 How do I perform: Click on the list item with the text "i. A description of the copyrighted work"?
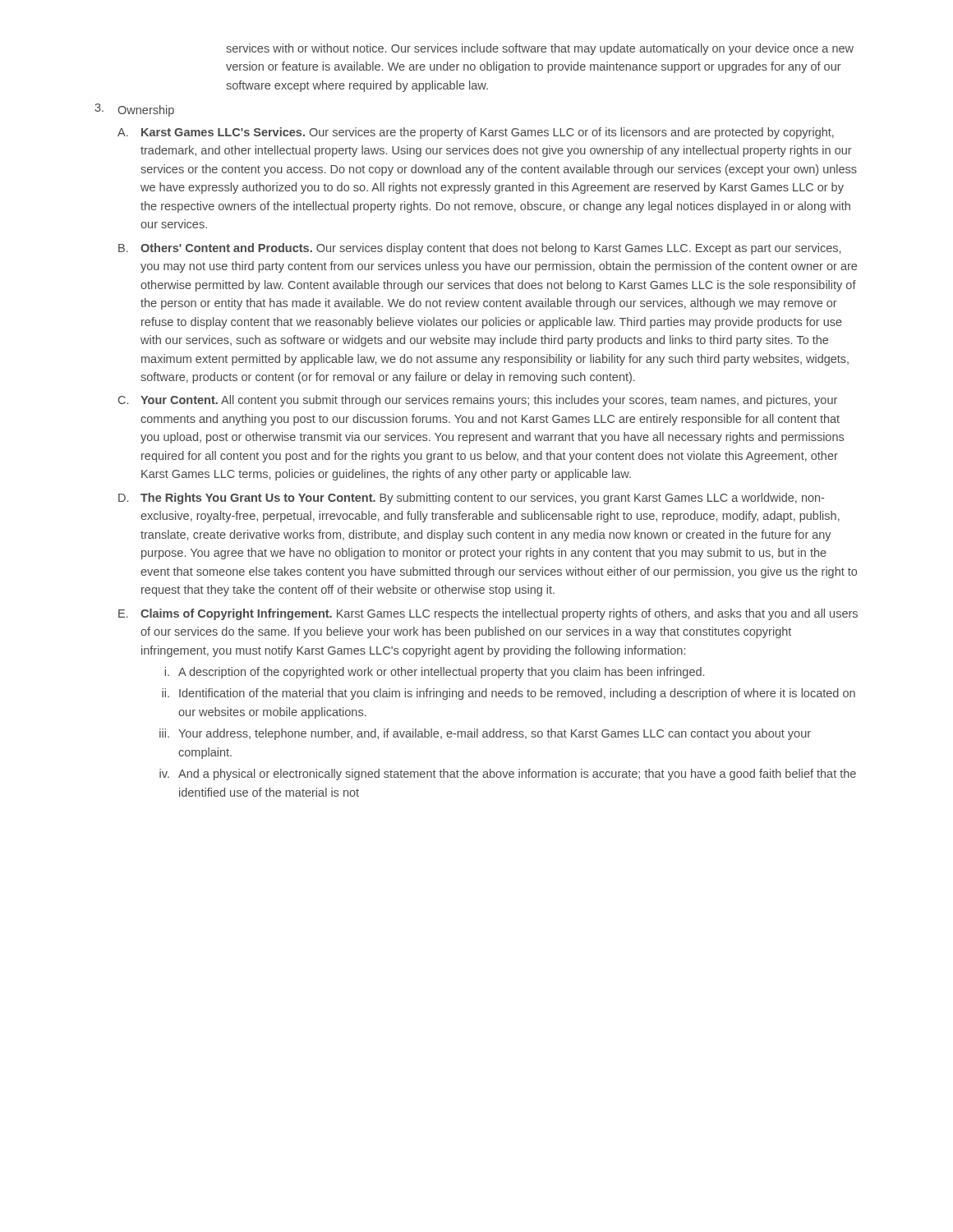click(500, 672)
